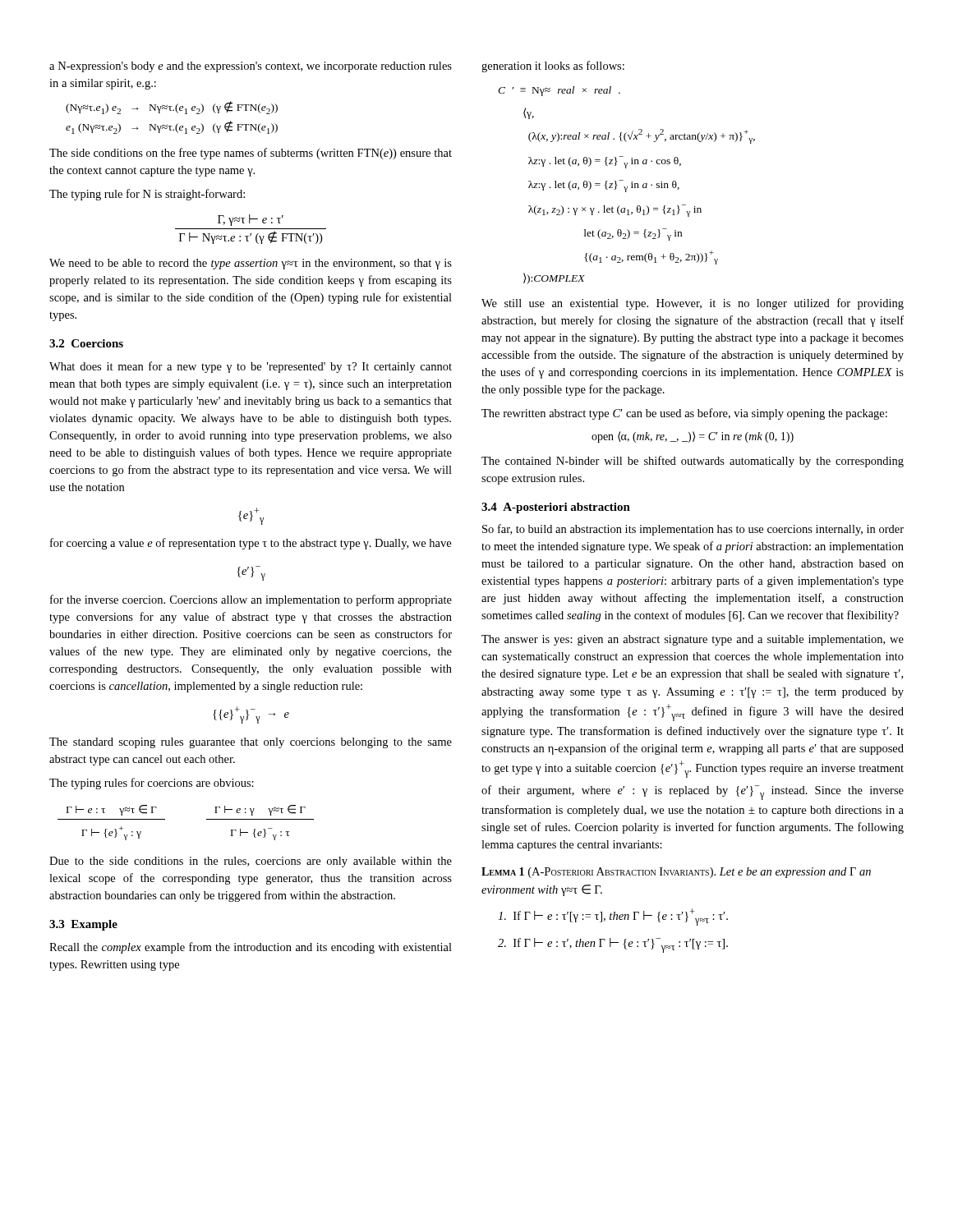Locate the element starting "(Nγ≈τ.e1) e2 → Nγ≈τ.(e1 e2) (γ"
Viewport: 953px width, 1232px height.
pos(176,118)
